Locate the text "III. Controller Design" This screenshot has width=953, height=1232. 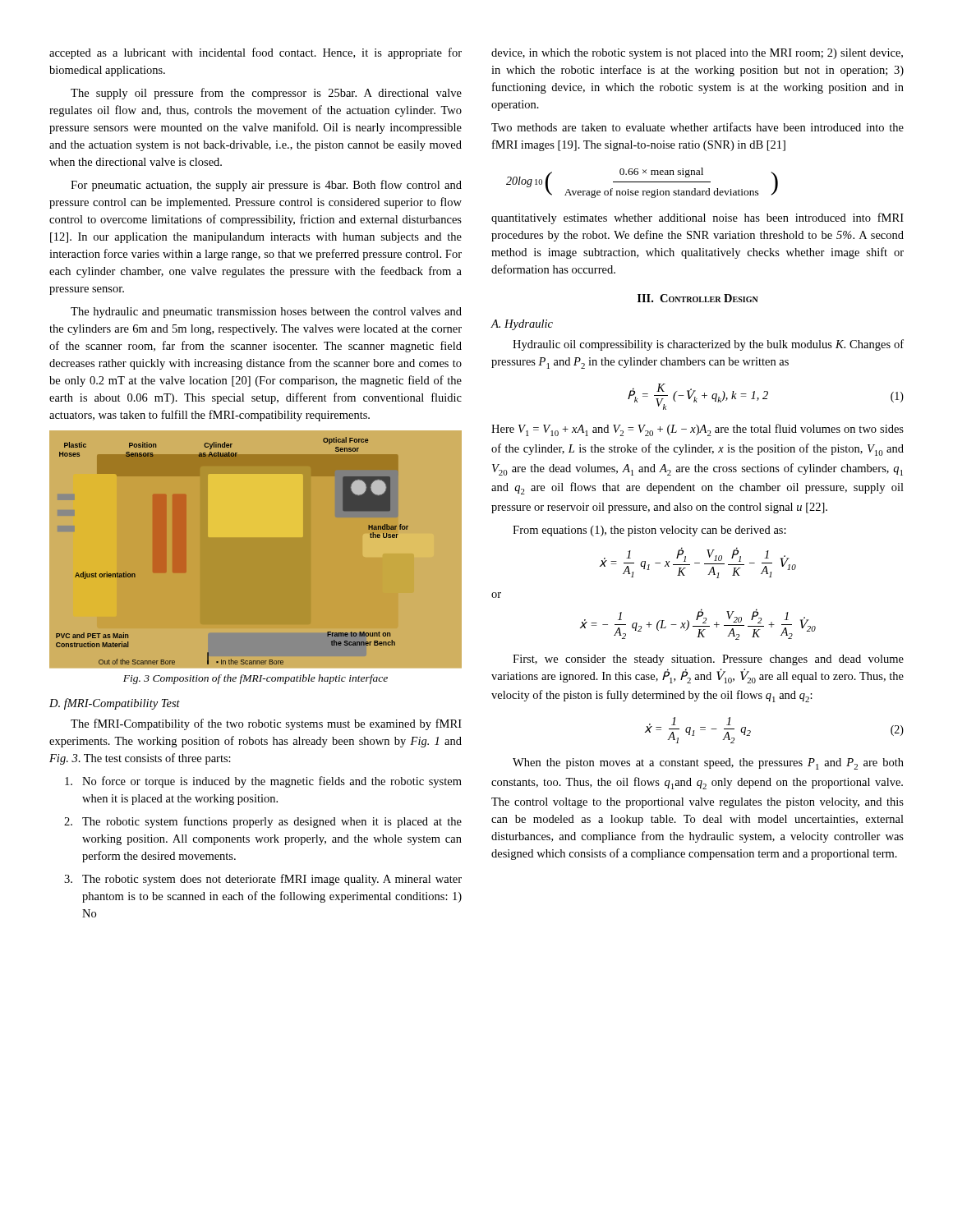coord(698,298)
